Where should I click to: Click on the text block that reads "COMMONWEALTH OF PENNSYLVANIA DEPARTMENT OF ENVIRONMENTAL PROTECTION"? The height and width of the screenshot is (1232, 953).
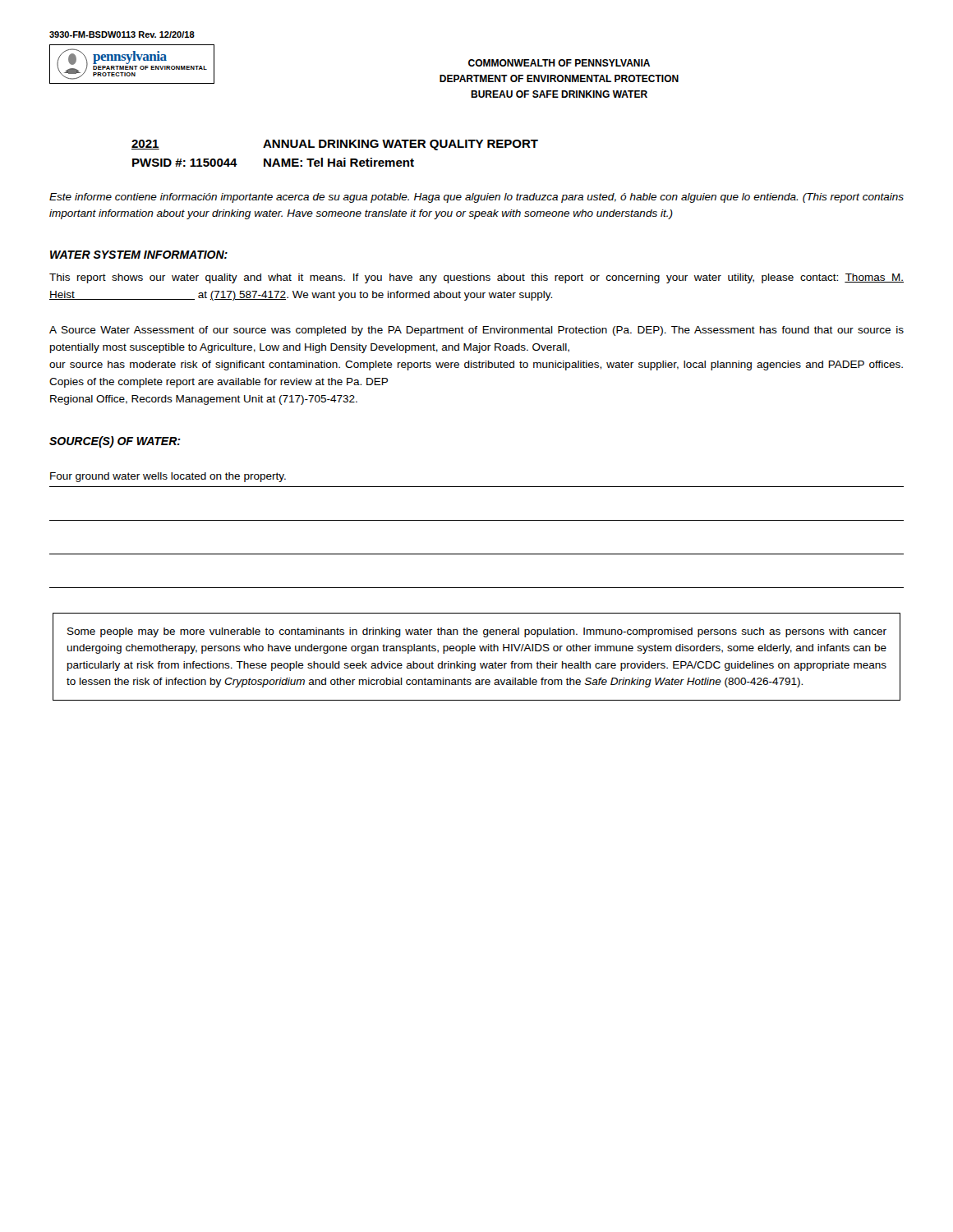point(559,79)
